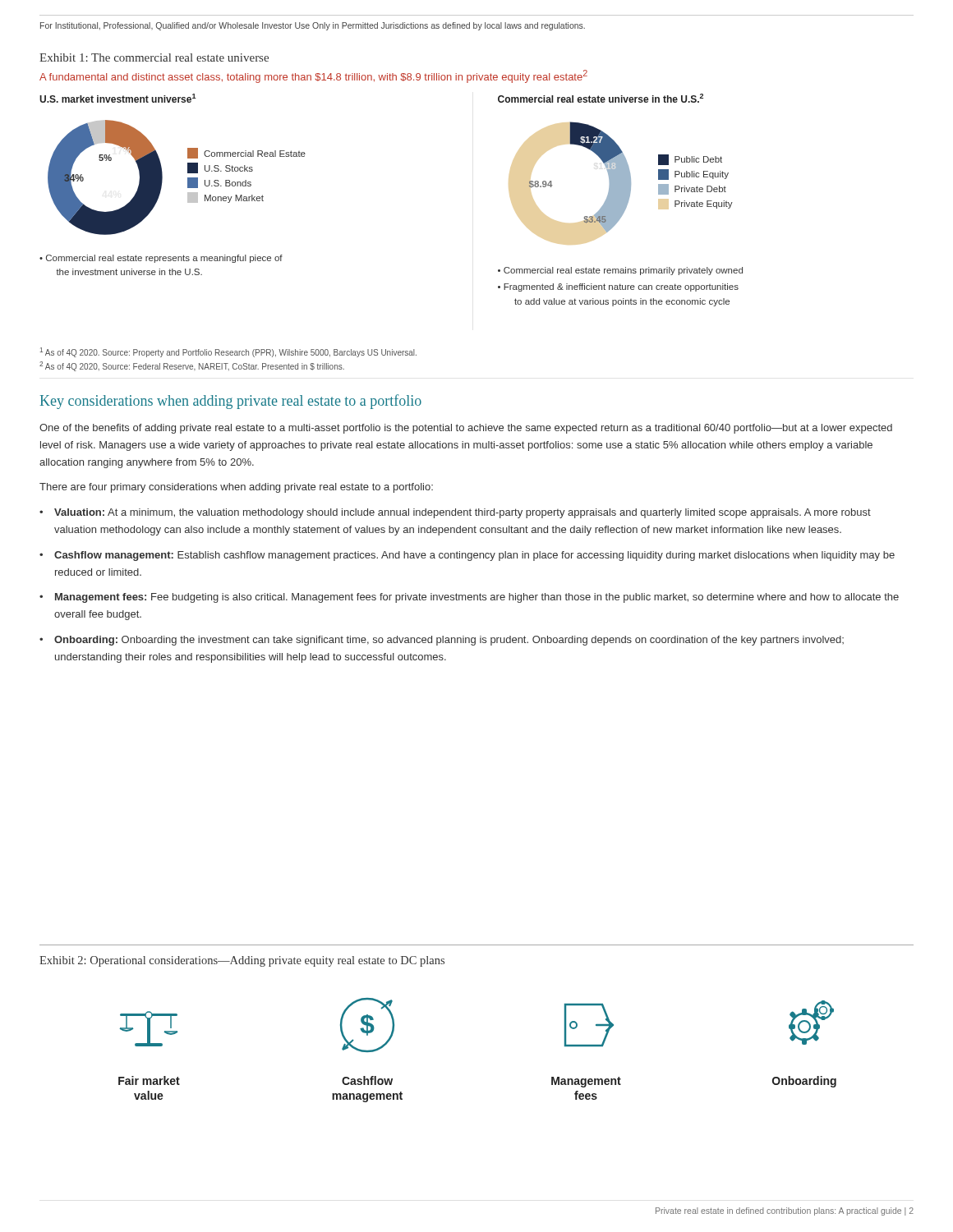The width and height of the screenshot is (953, 1232).
Task: Find the element starting "Cashflow management: Establish cashflow management practices. And have"
Action: [475, 563]
